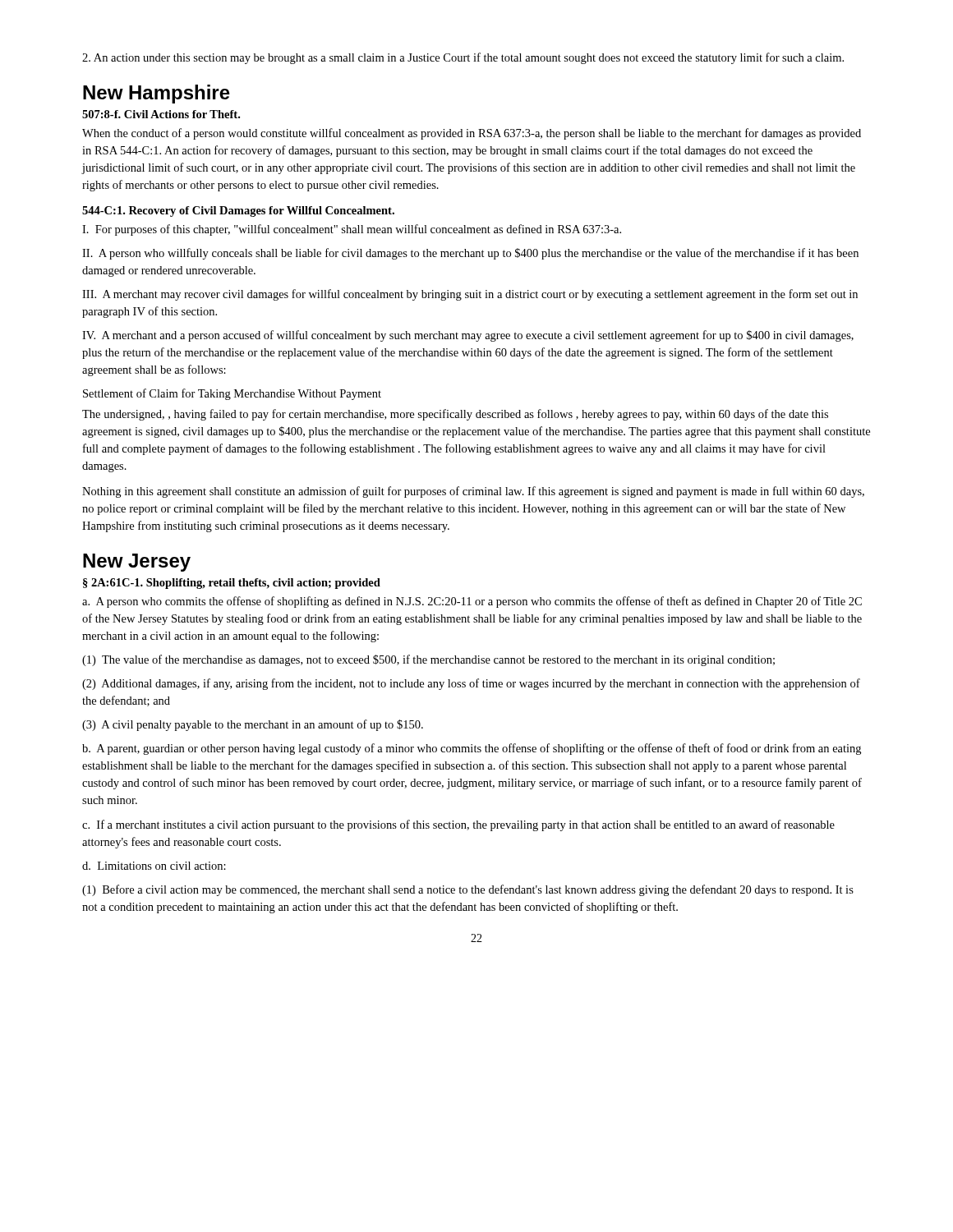The height and width of the screenshot is (1232, 953).
Task: Locate the text "New Jersey"
Action: [x=137, y=563]
